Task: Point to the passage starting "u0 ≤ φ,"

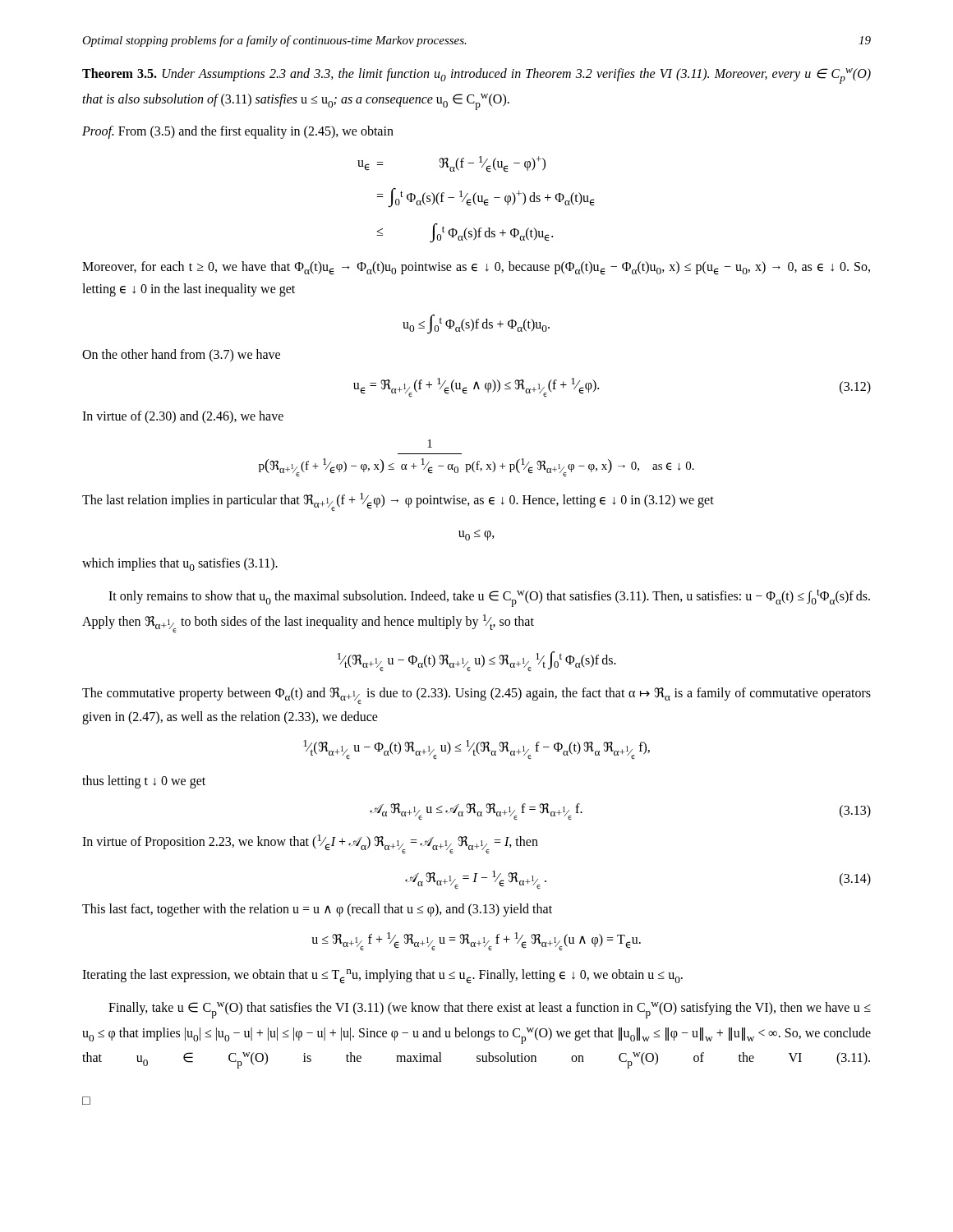Action: pyautogui.click(x=476, y=534)
